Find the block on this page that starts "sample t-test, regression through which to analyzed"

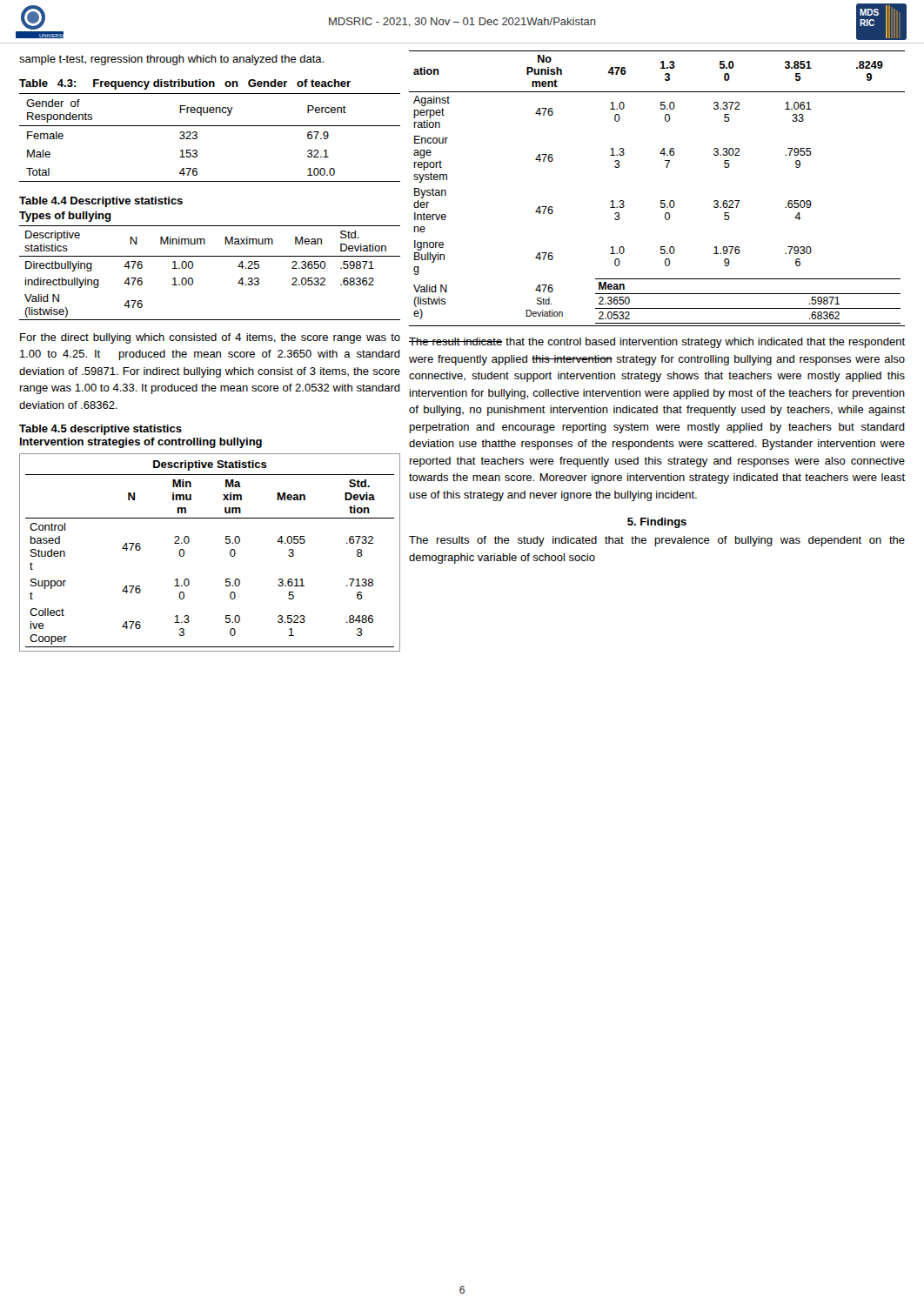172,59
